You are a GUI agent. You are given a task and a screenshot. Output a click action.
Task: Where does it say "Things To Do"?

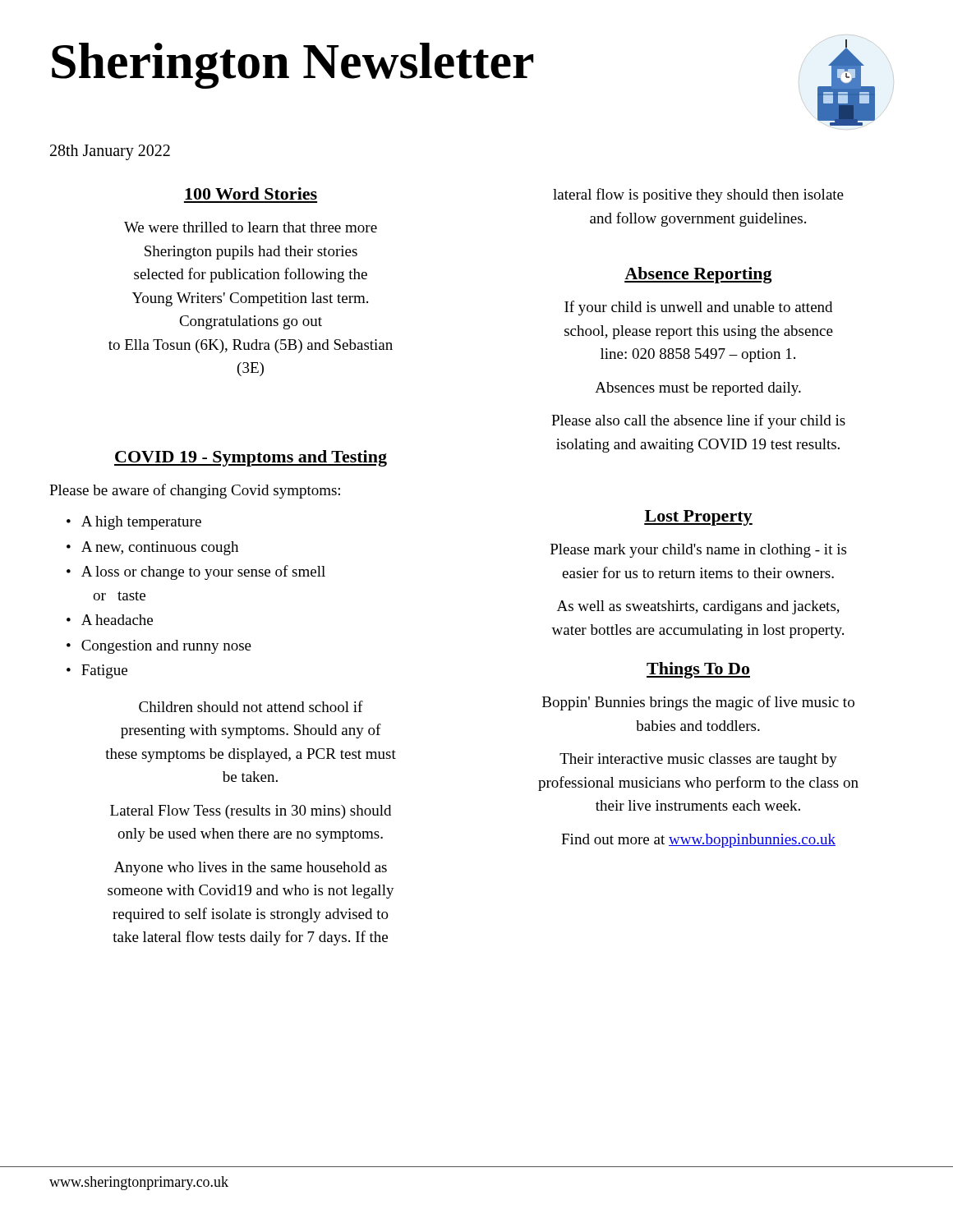[x=698, y=668]
